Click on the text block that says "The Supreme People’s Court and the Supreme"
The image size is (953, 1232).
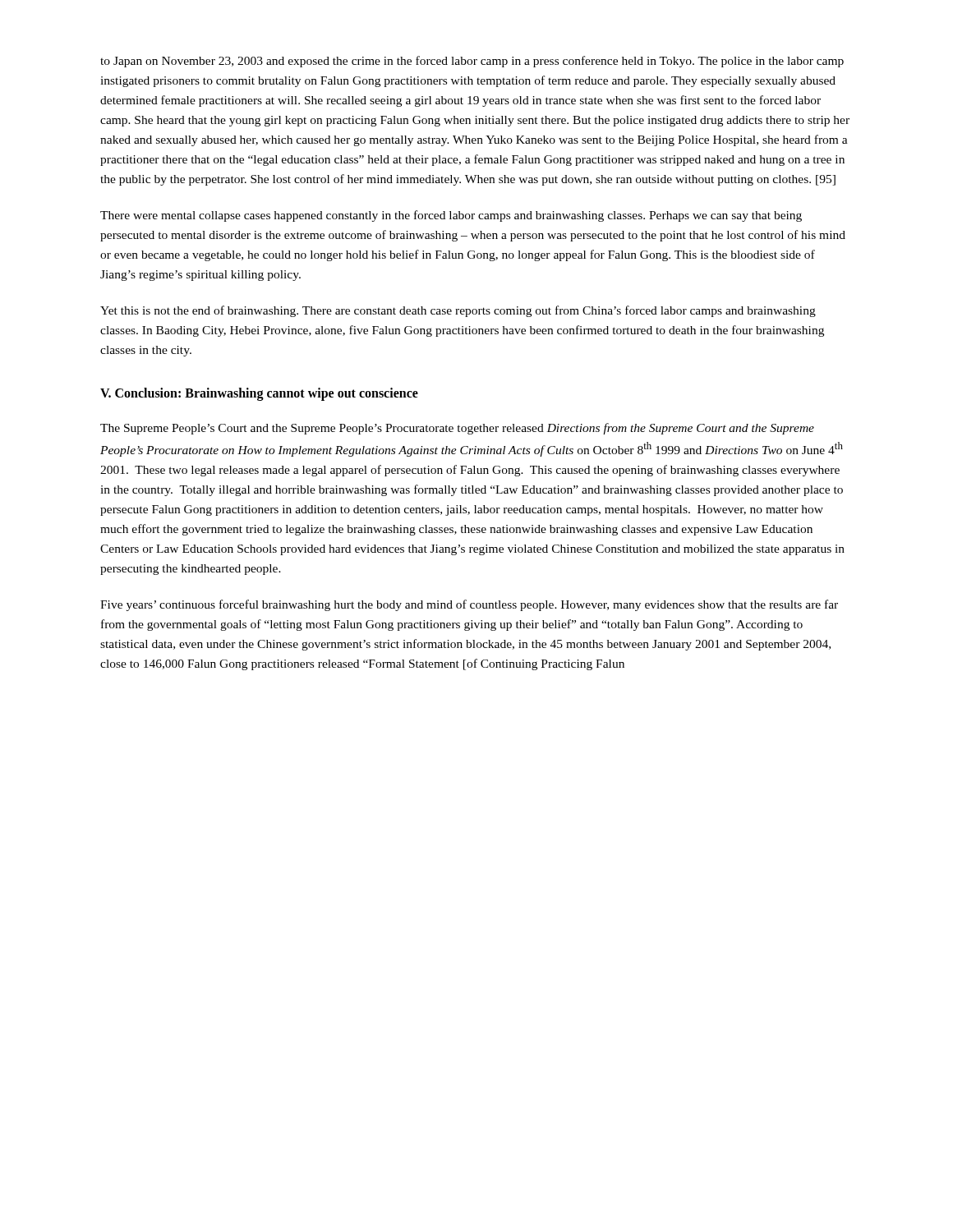click(x=472, y=498)
